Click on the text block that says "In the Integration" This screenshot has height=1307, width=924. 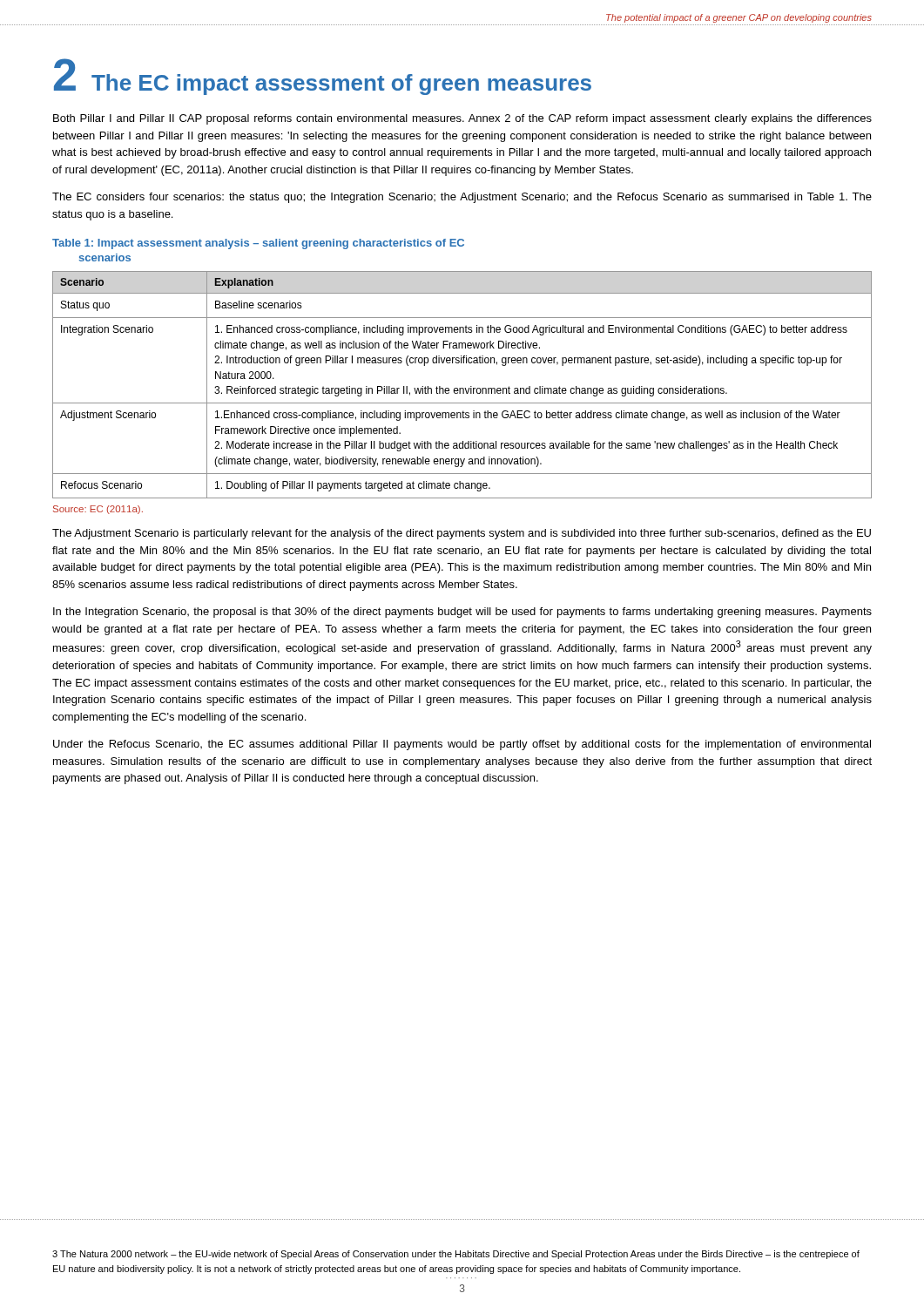(x=462, y=664)
